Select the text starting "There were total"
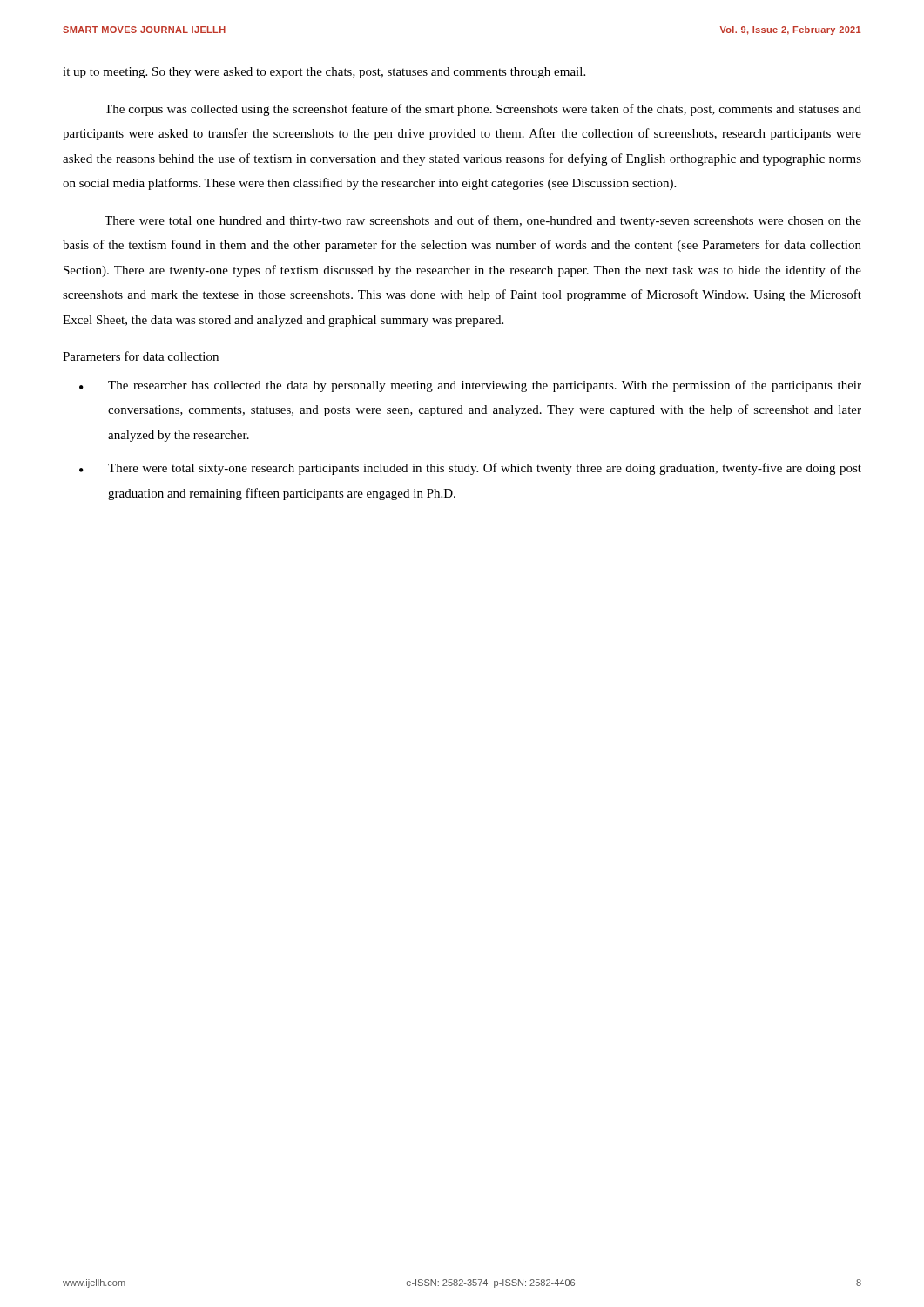The height and width of the screenshot is (1307, 924). tap(462, 270)
